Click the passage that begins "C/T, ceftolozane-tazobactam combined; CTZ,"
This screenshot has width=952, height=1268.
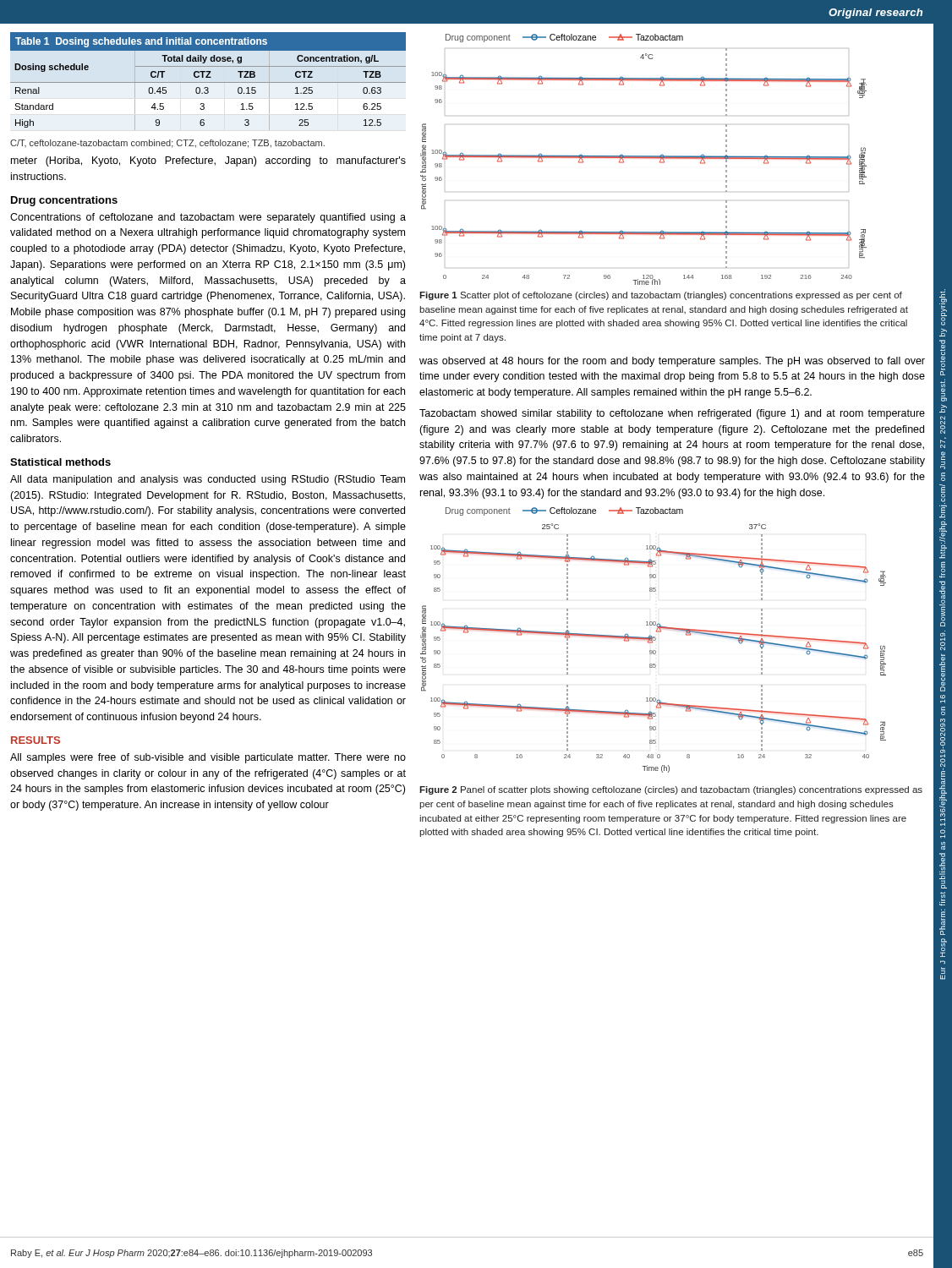tap(168, 143)
